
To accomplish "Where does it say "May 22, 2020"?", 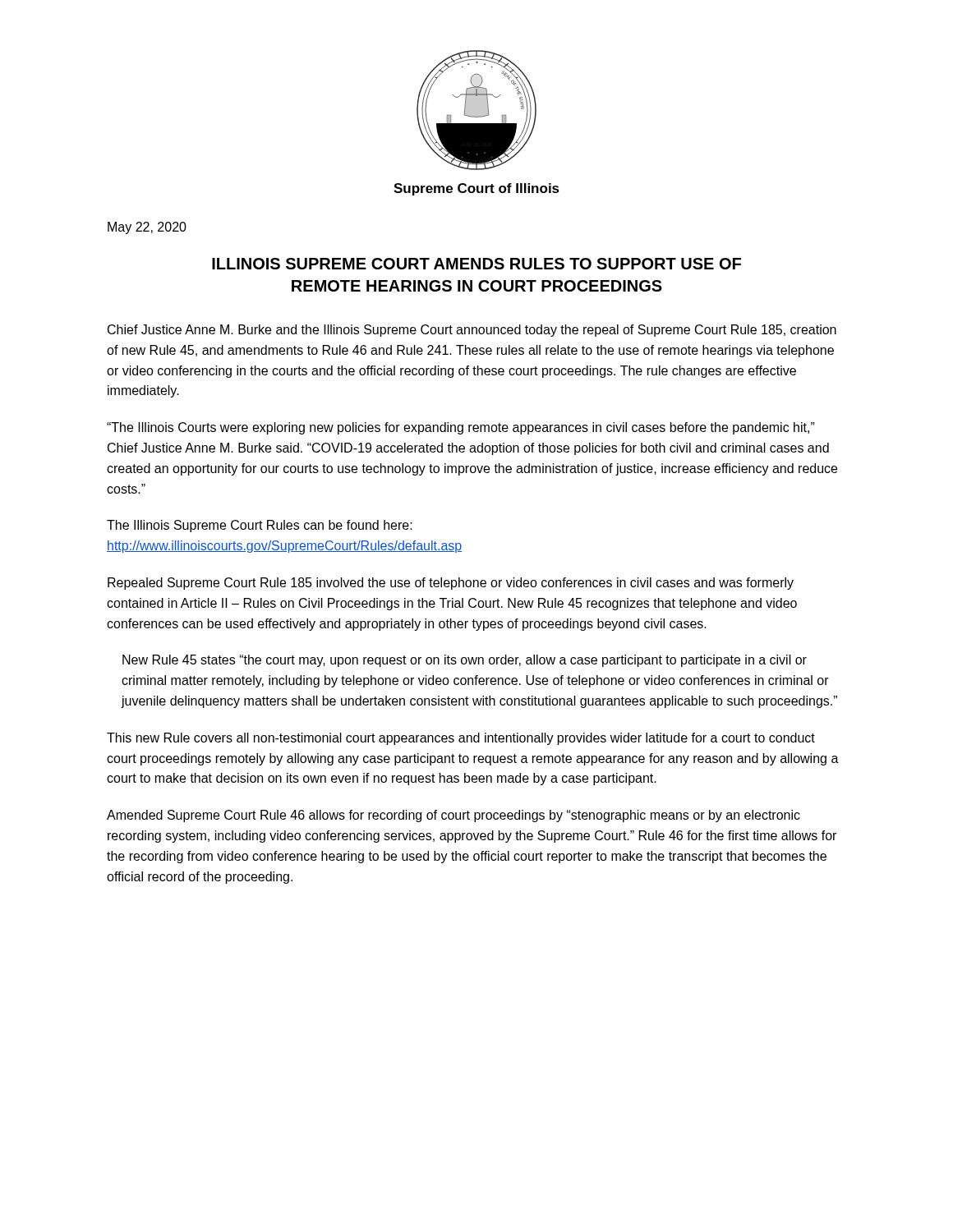I will point(147,227).
